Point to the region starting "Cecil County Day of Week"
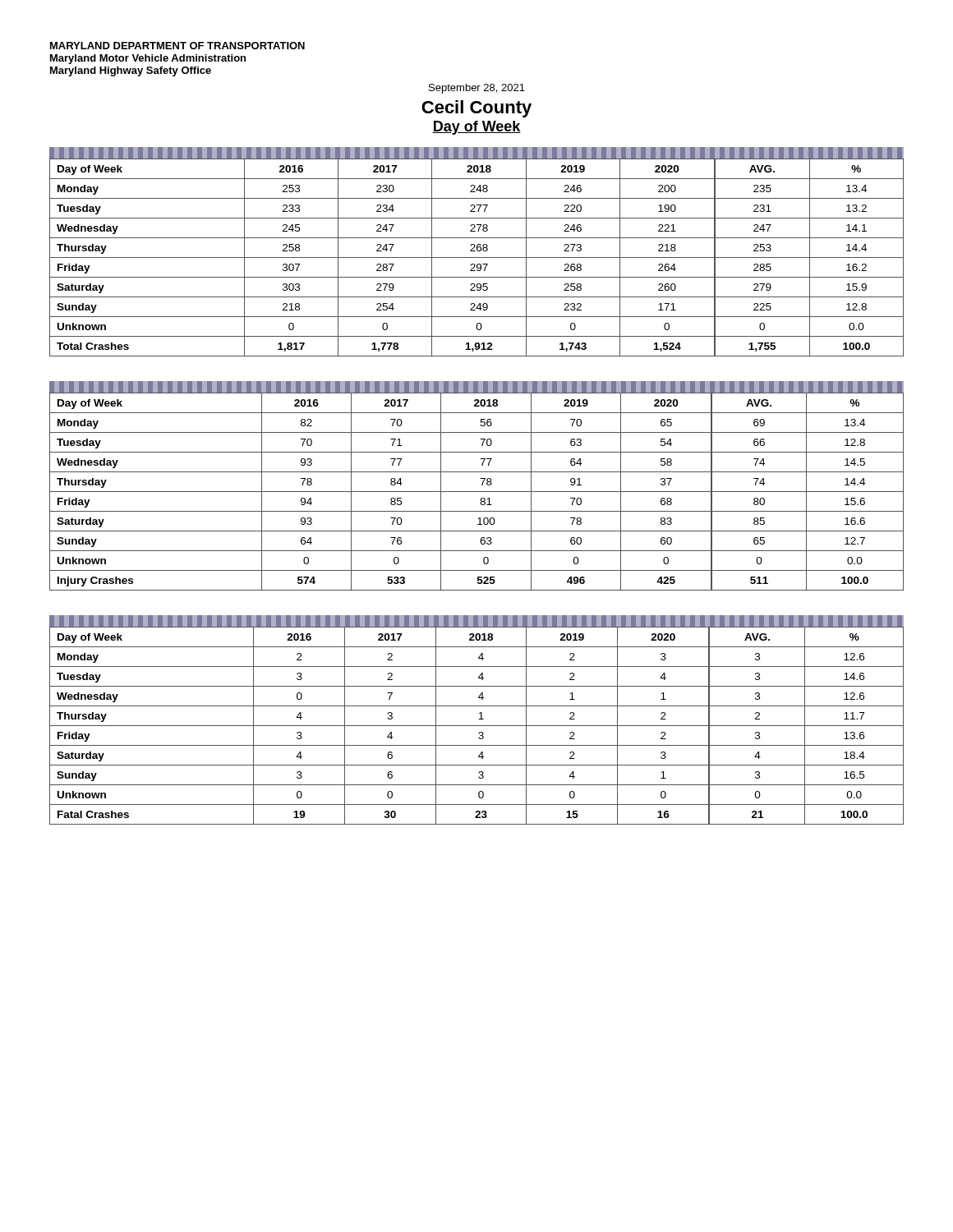 (476, 116)
